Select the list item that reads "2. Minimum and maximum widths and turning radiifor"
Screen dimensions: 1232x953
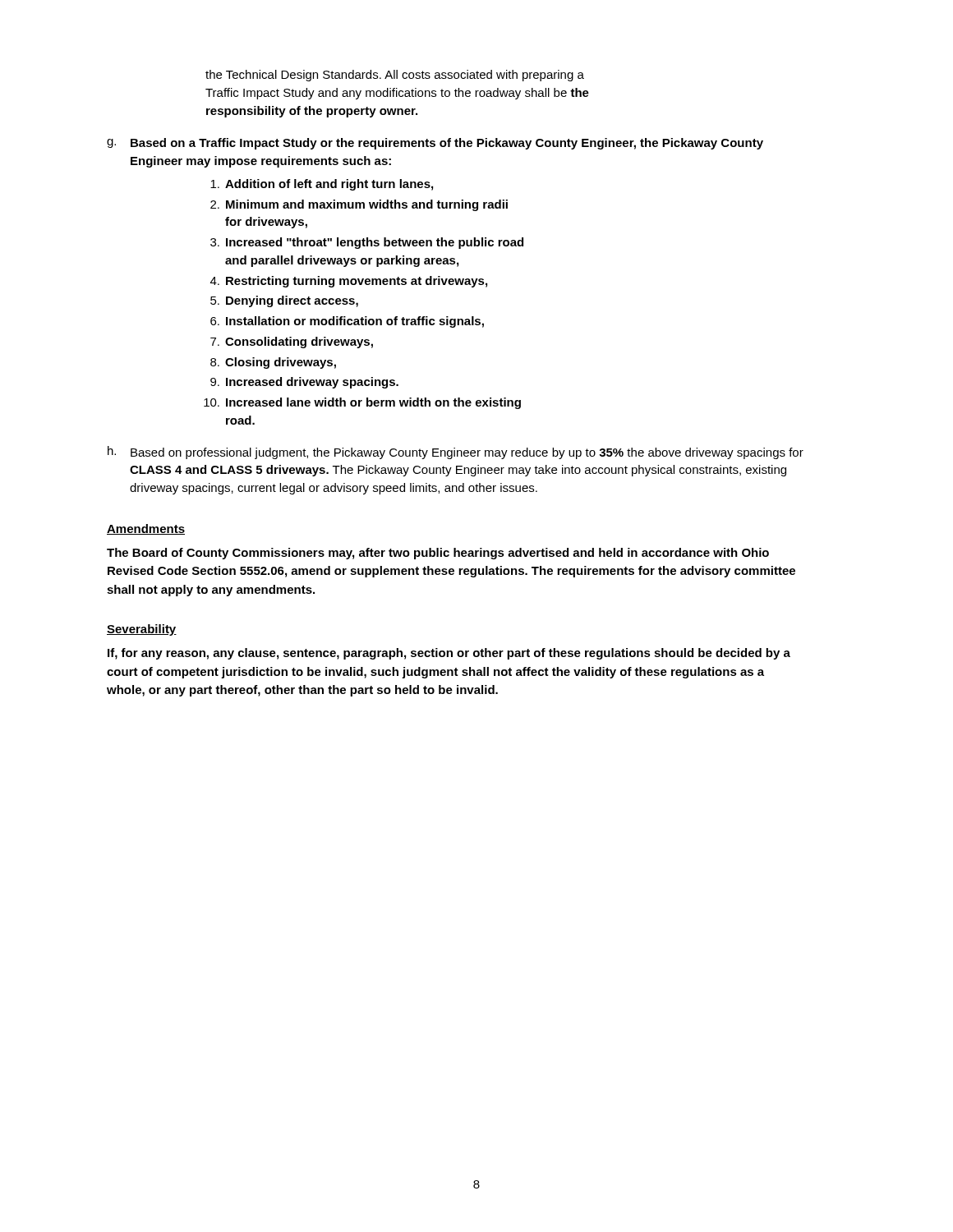point(500,213)
